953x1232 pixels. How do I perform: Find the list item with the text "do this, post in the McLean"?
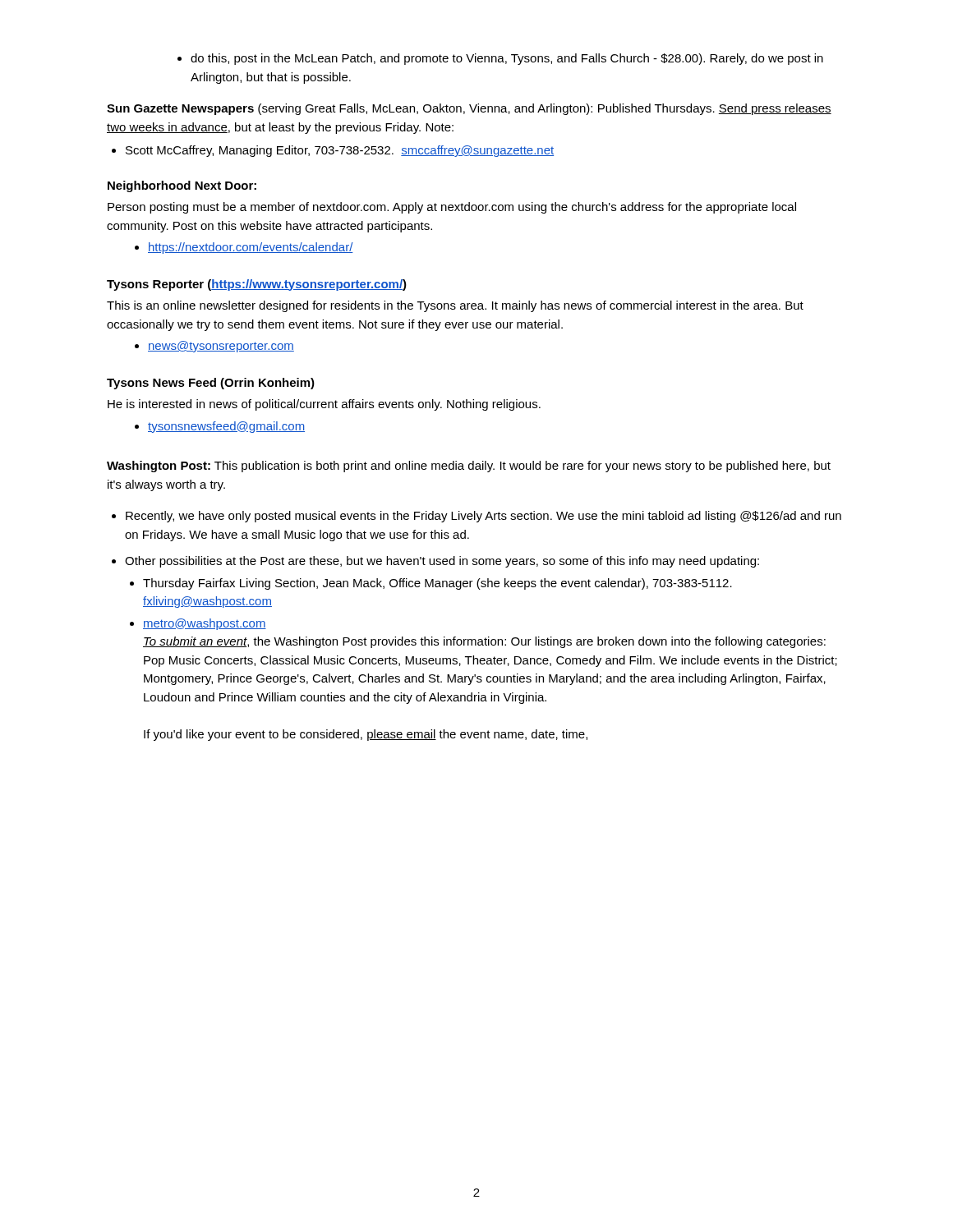tap(509, 68)
